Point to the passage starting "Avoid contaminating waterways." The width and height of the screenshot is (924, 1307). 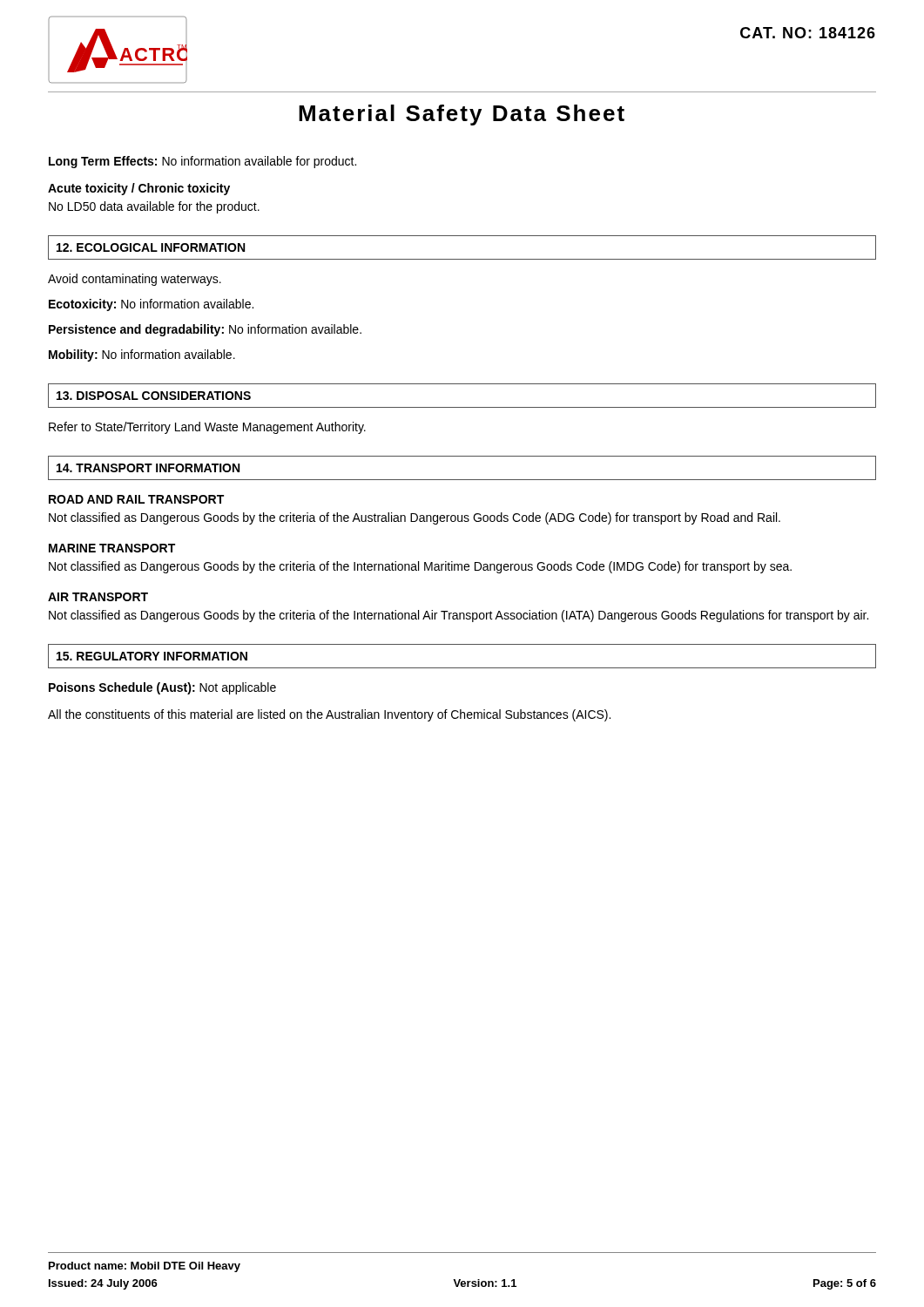[x=135, y=279]
